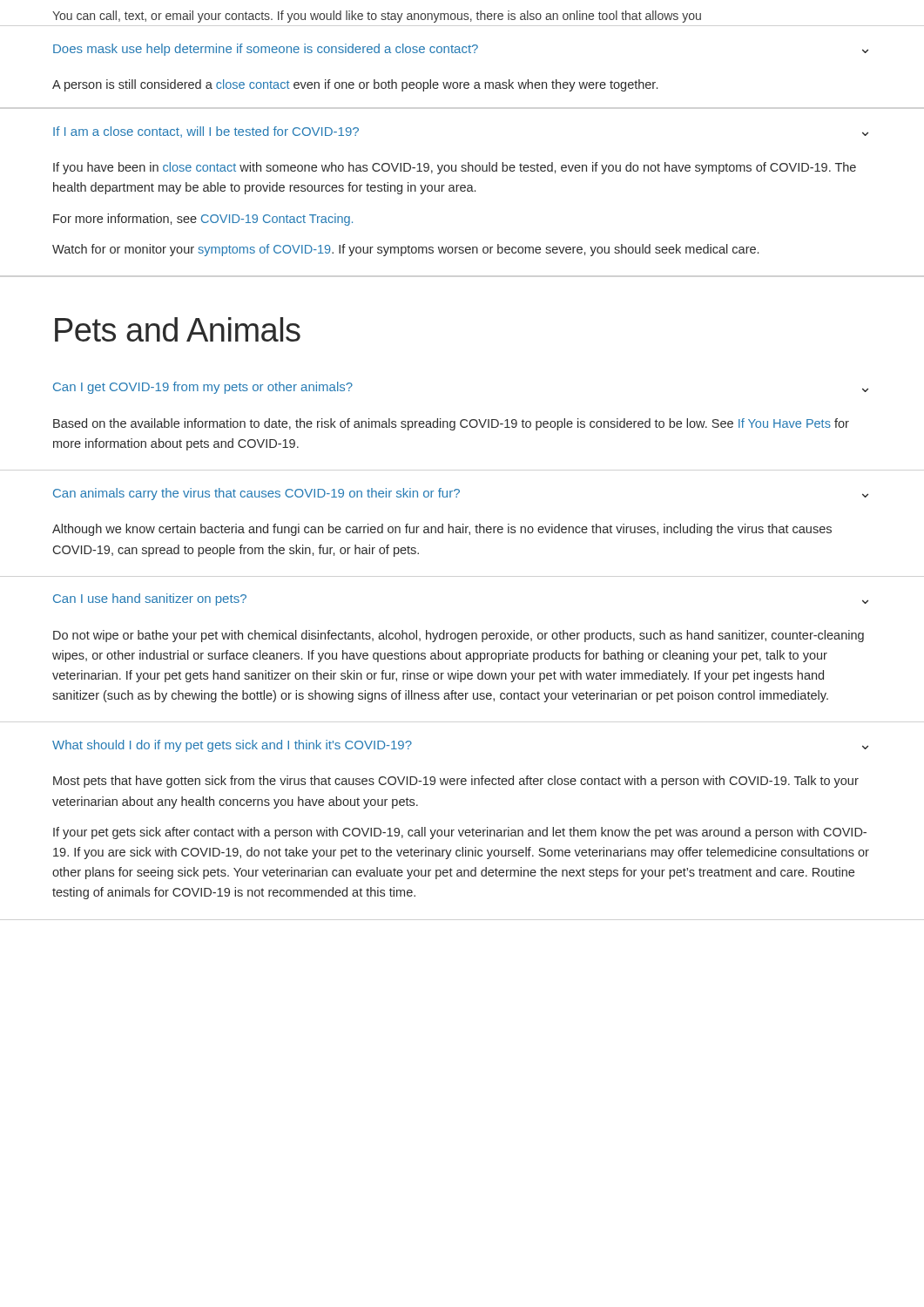Select the title that says "Pets and Animals"
This screenshot has height=1307, width=924.
coord(178,329)
